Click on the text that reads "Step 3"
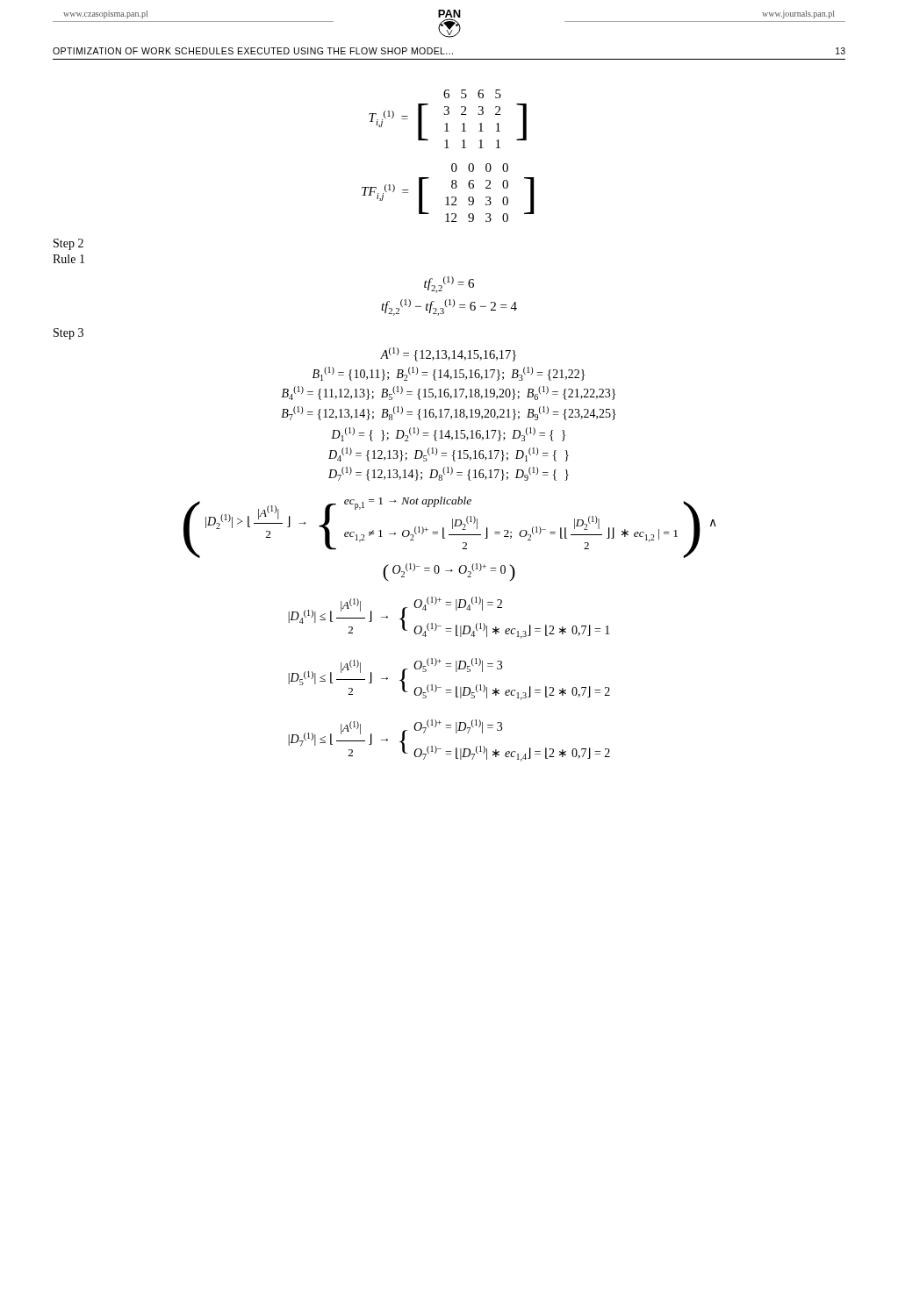Screen dimensions: 1316x898 pyautogui.click(x=68, y=333)
